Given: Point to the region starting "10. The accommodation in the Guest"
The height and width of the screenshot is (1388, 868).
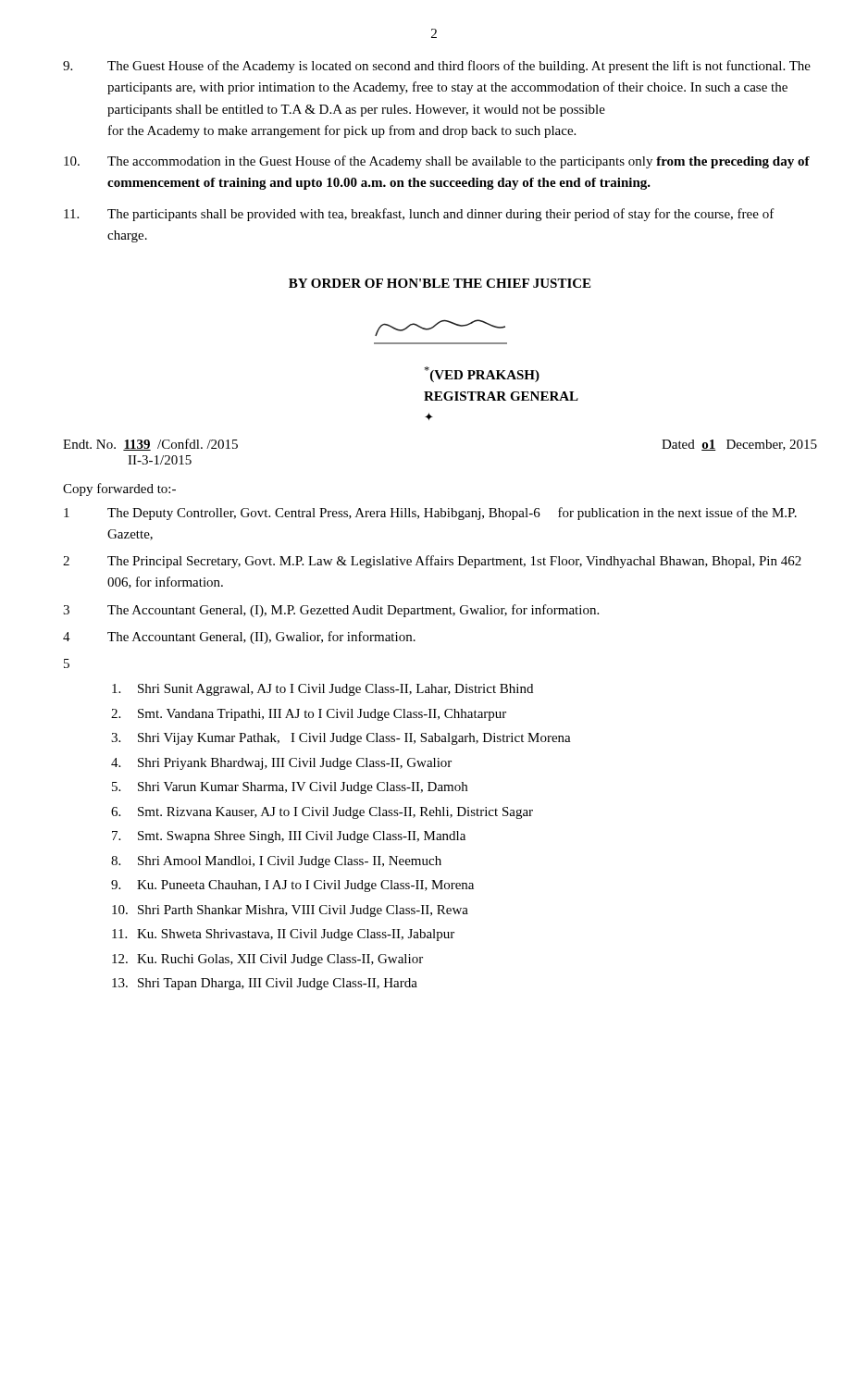Looking at the screenshot, I should 440,172.
